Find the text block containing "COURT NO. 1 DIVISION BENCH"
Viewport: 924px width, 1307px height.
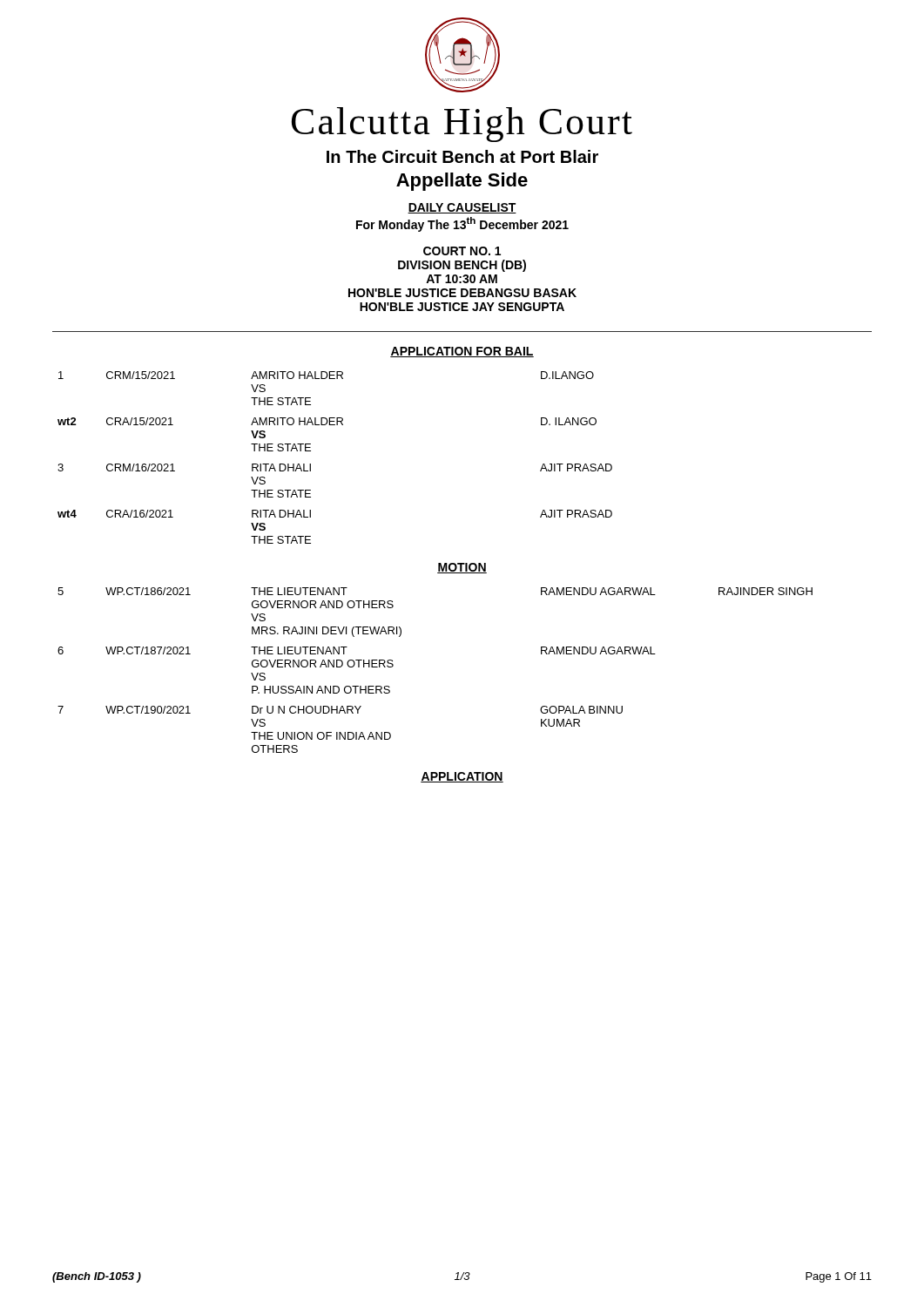(462, 279)
